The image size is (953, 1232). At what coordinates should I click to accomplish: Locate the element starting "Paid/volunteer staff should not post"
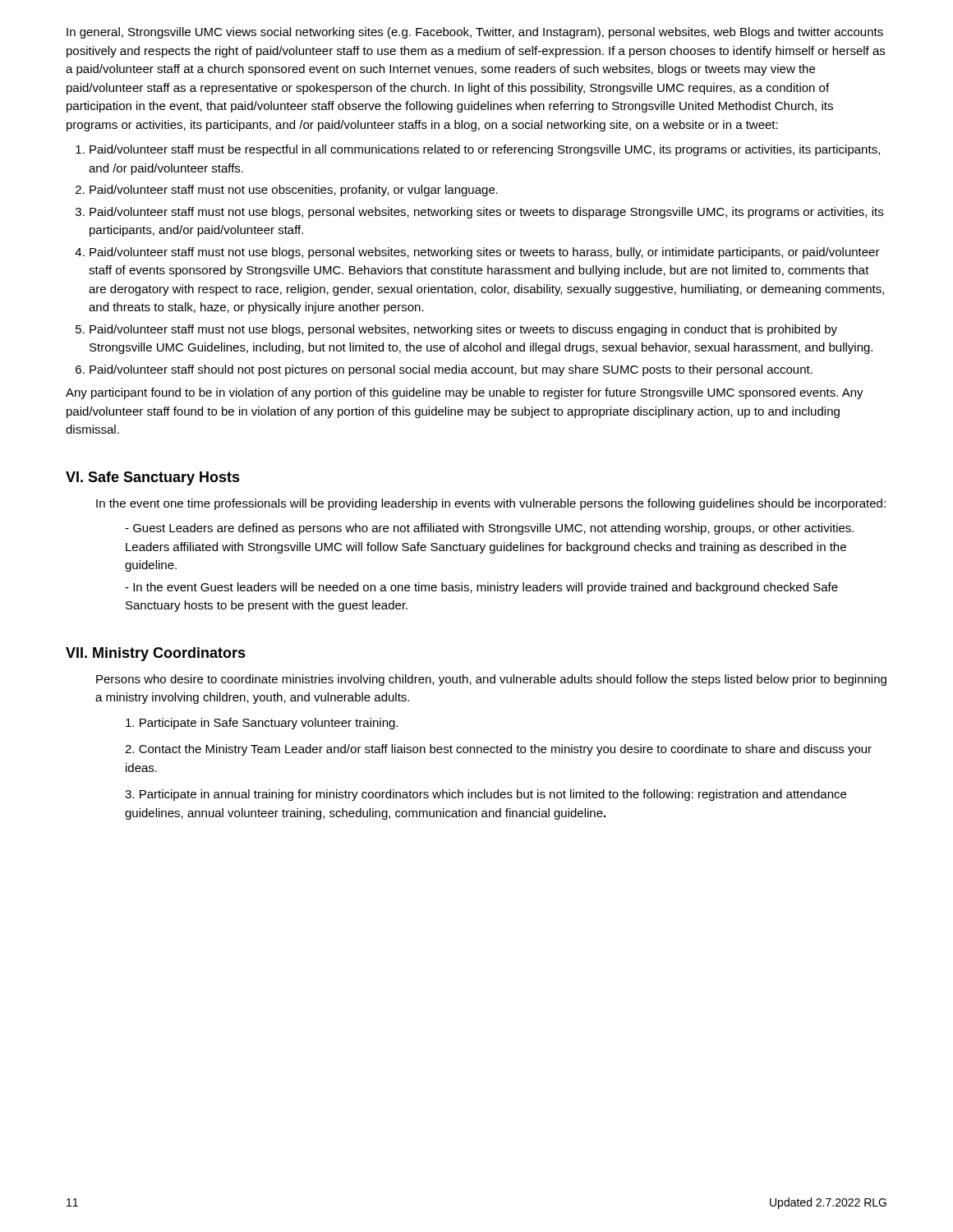point(451,369)
